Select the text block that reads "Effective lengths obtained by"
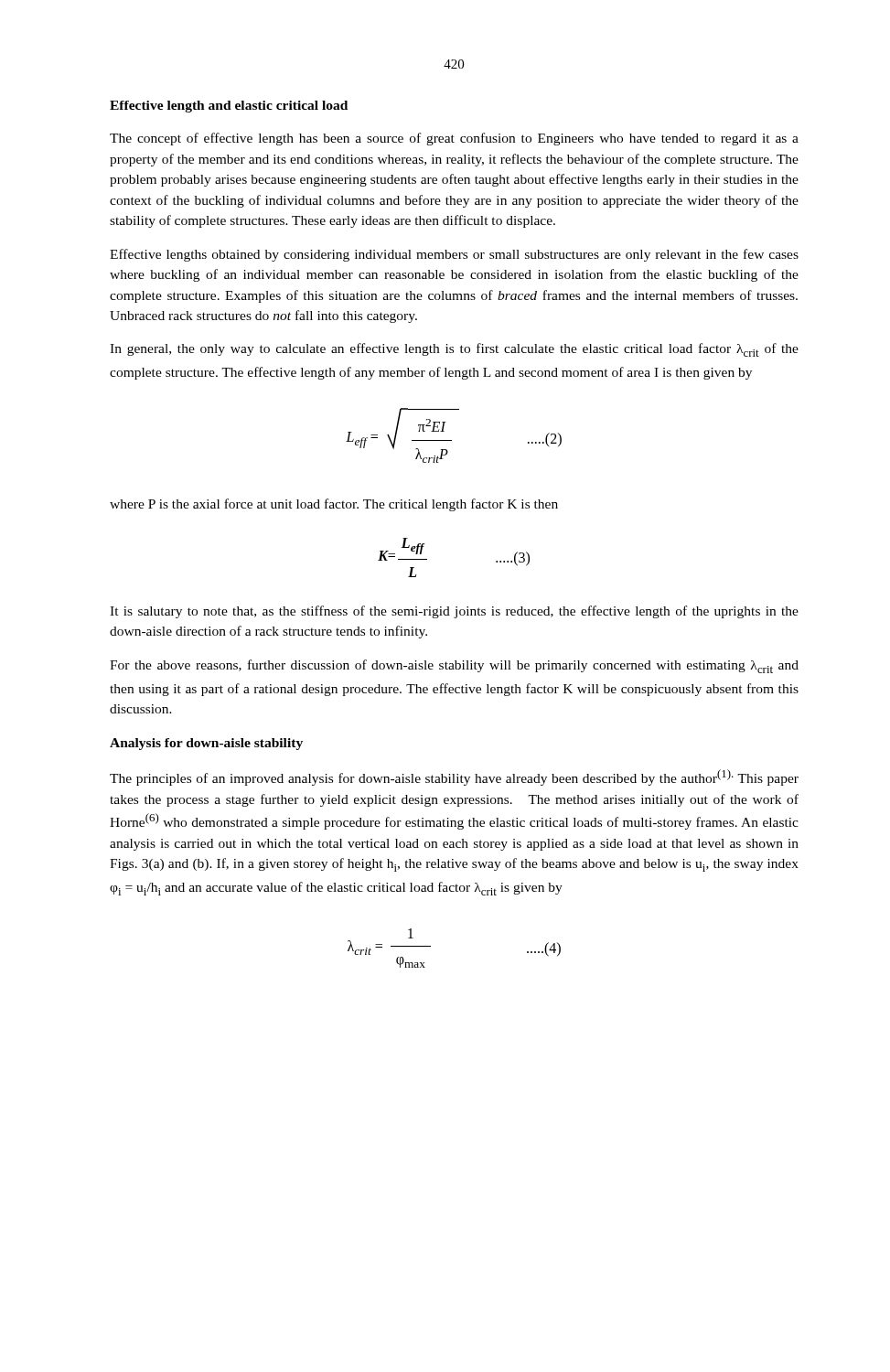 454,284
